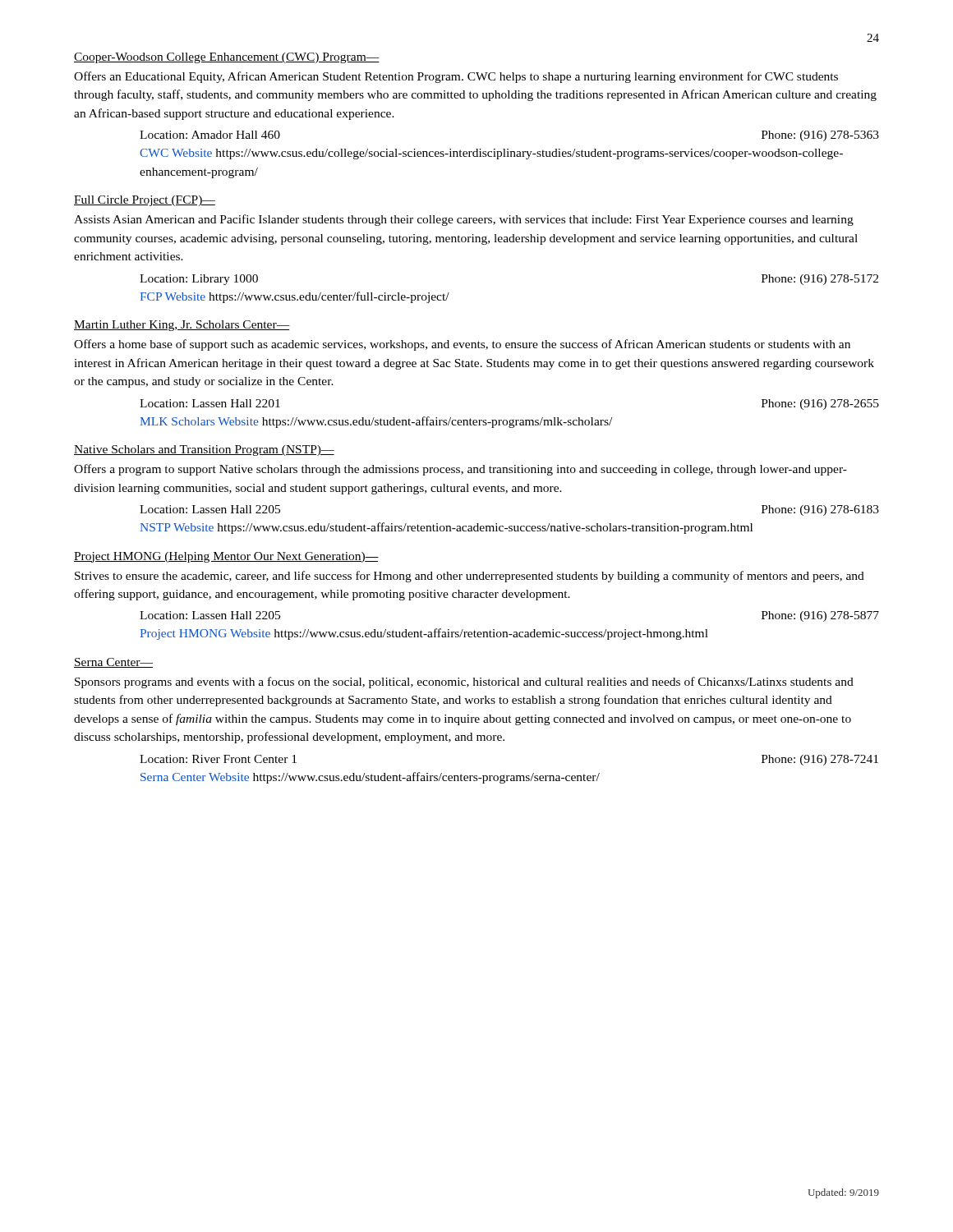Find the section header with the text "Native Scholars and Transition Program (NSTP)—"
This screenshot has width=953, height=1232.
pos(204,451)
